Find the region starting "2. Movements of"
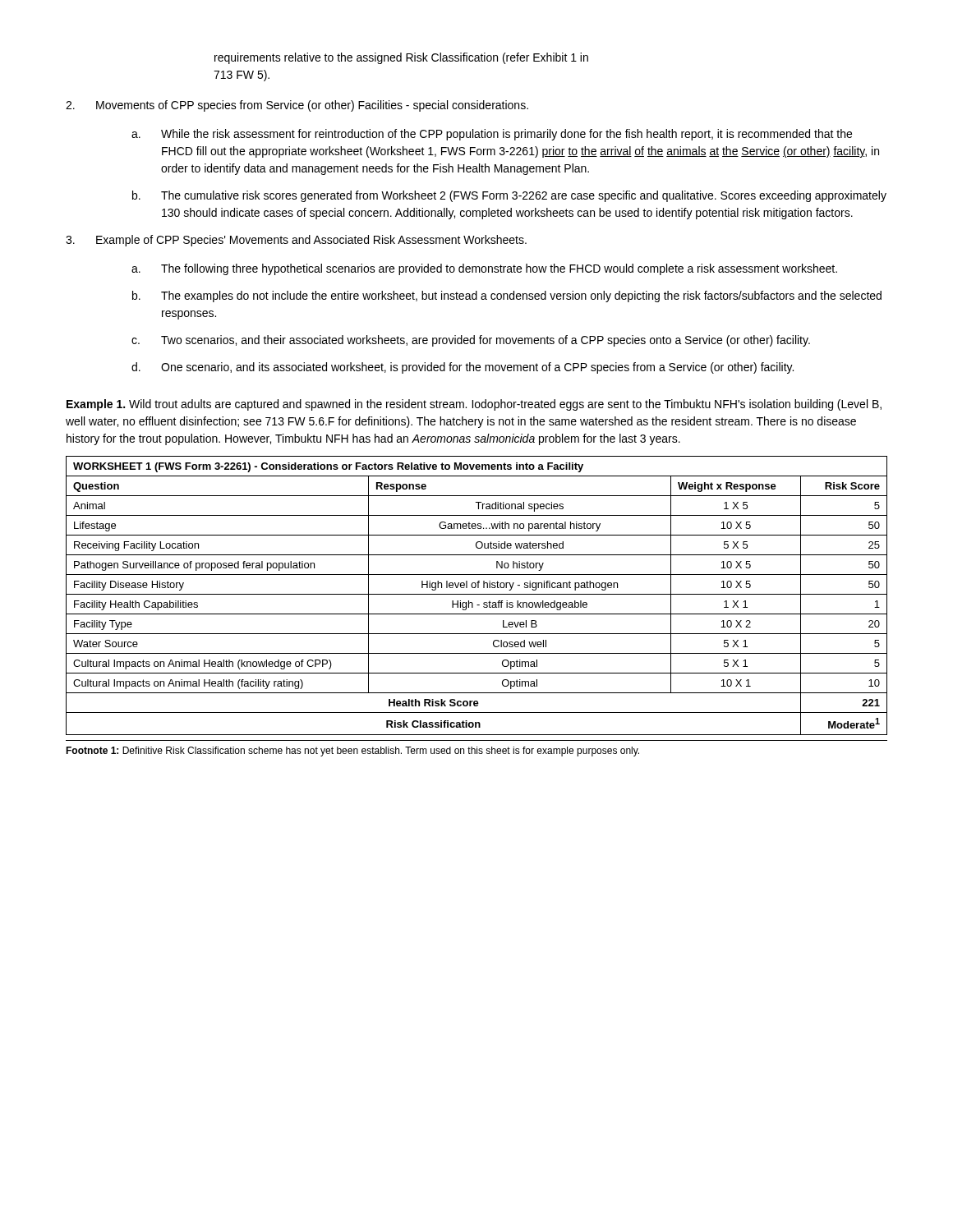The width and height of the screenshot is (953, 1232). [x=476, y=106]
